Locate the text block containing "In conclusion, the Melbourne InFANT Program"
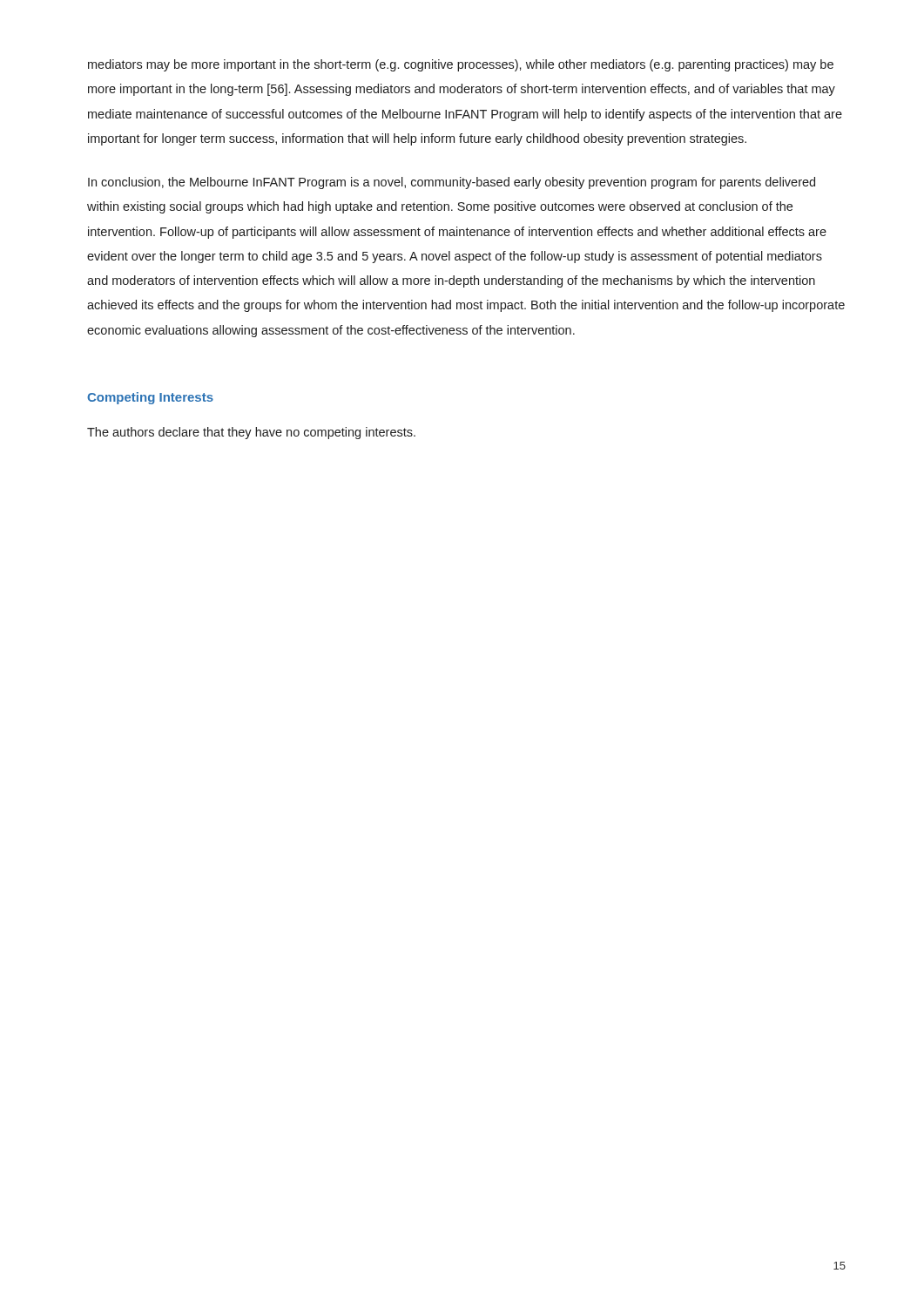The image size is (924, 1307). click(x=466, y=256)
